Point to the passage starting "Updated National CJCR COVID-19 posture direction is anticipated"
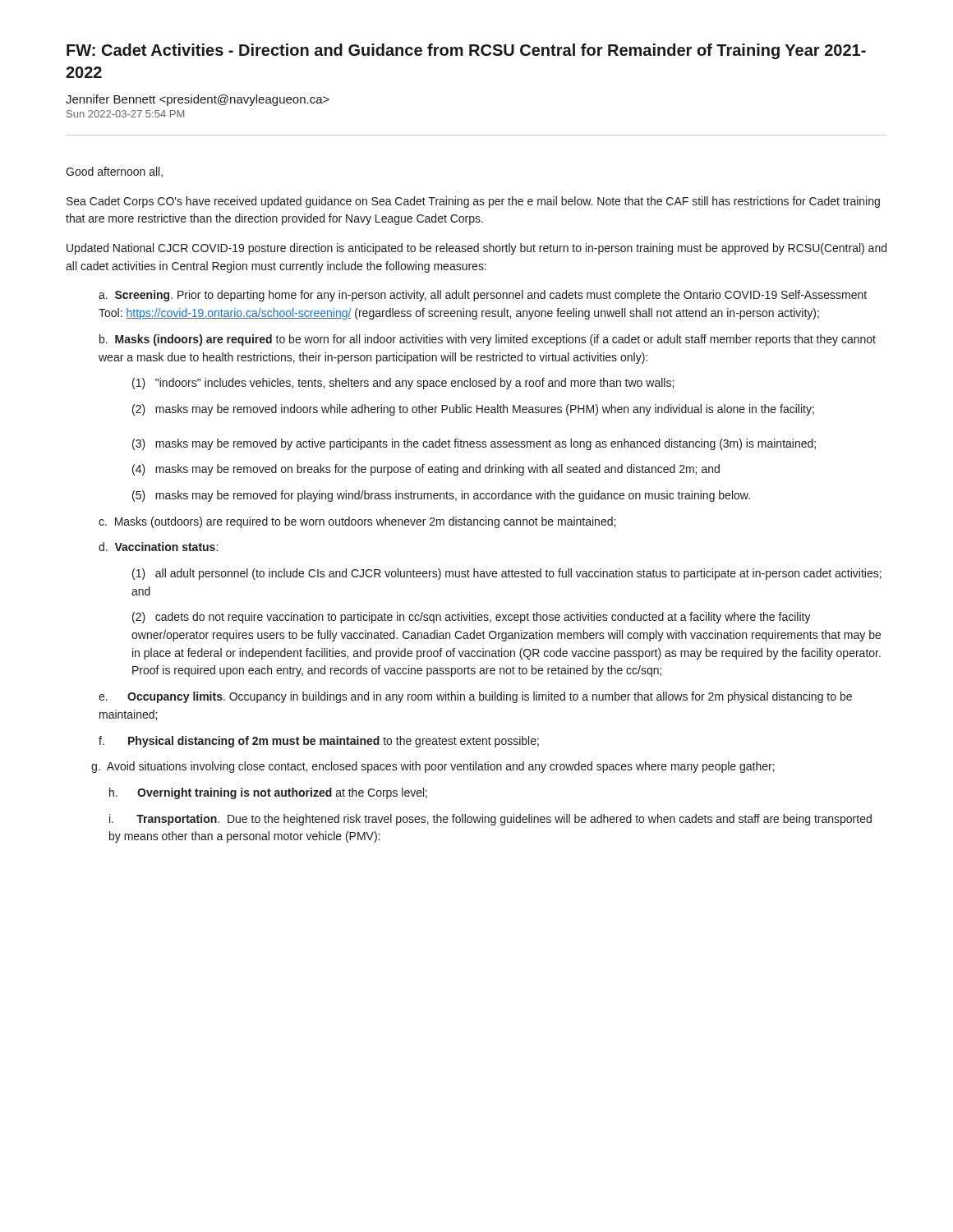Image resolution: width=953 pixels, height=1232 pixels. (476, 257)
